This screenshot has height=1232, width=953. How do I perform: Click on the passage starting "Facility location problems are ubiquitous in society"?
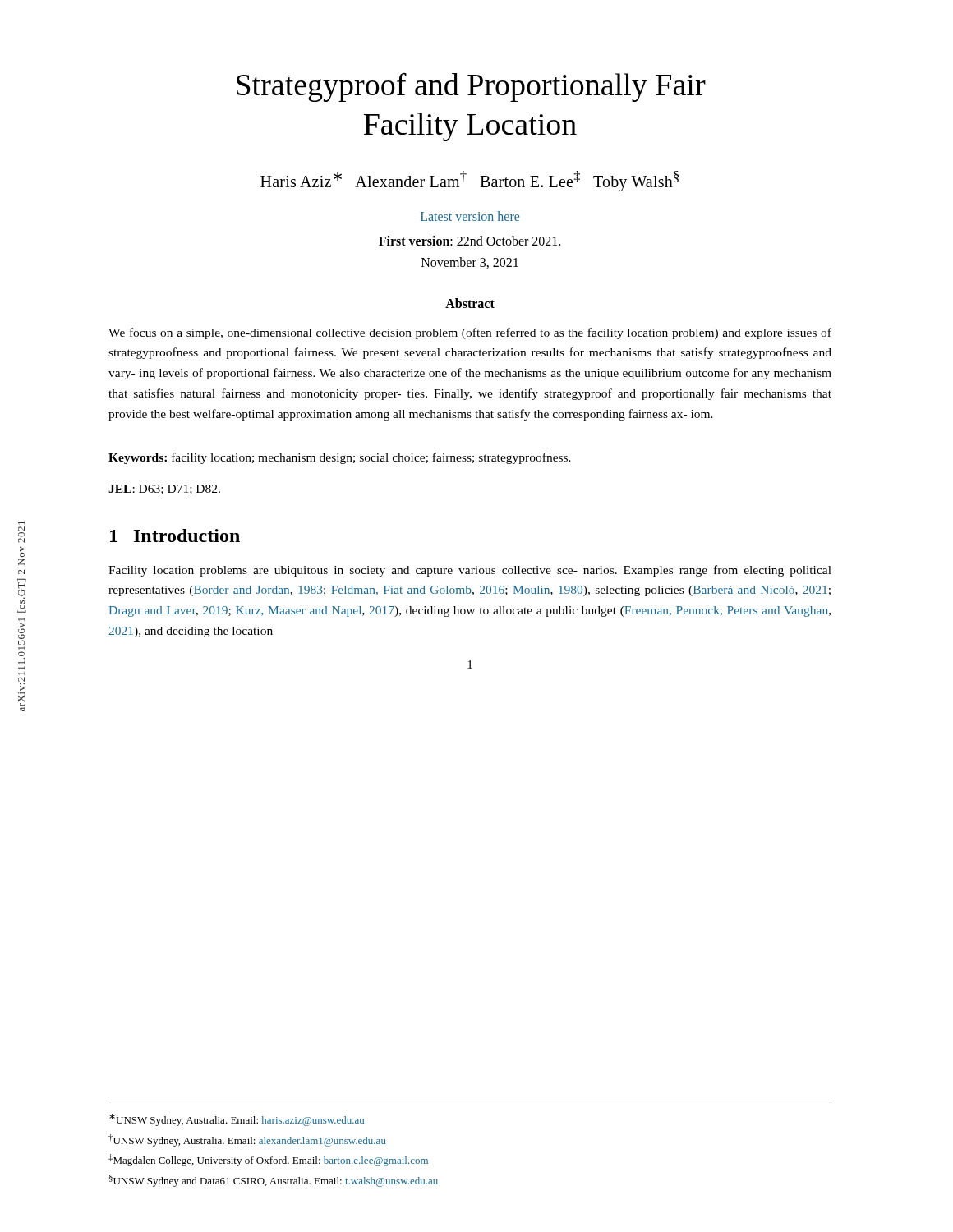[470, 601]
